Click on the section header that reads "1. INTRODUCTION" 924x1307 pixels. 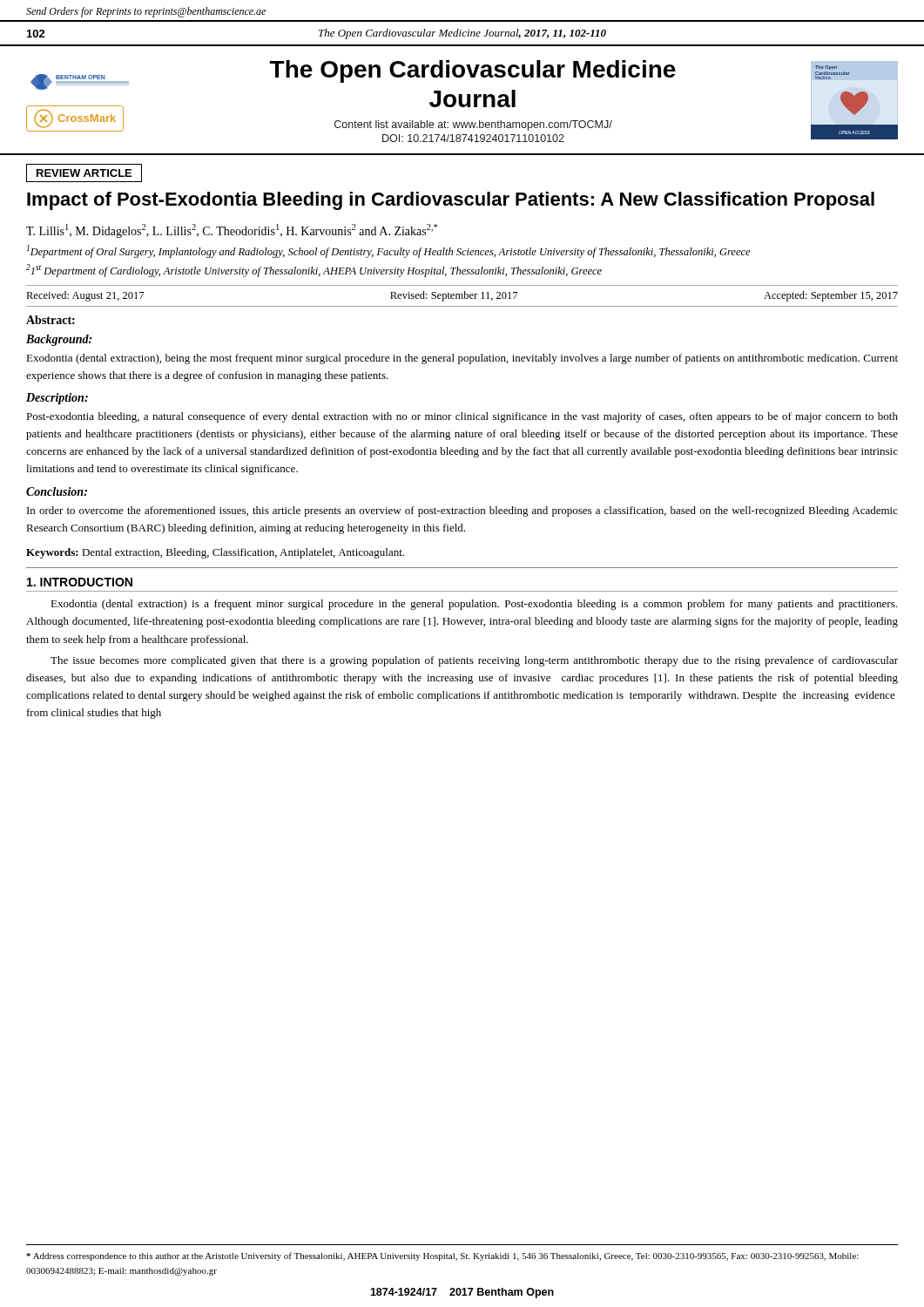[x=80, y=582]
